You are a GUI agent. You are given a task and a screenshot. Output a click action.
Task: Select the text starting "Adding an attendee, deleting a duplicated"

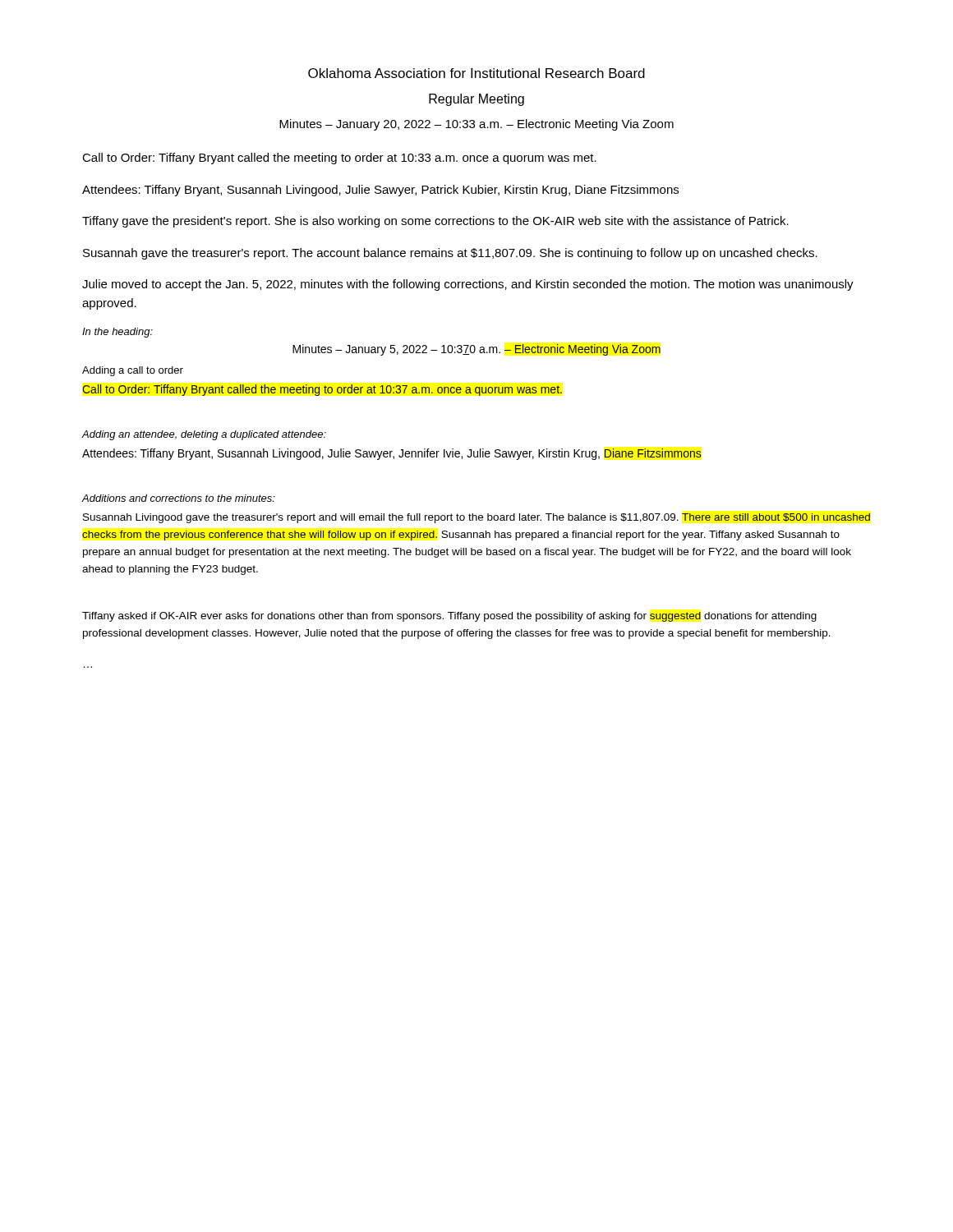tap(204, 434)
